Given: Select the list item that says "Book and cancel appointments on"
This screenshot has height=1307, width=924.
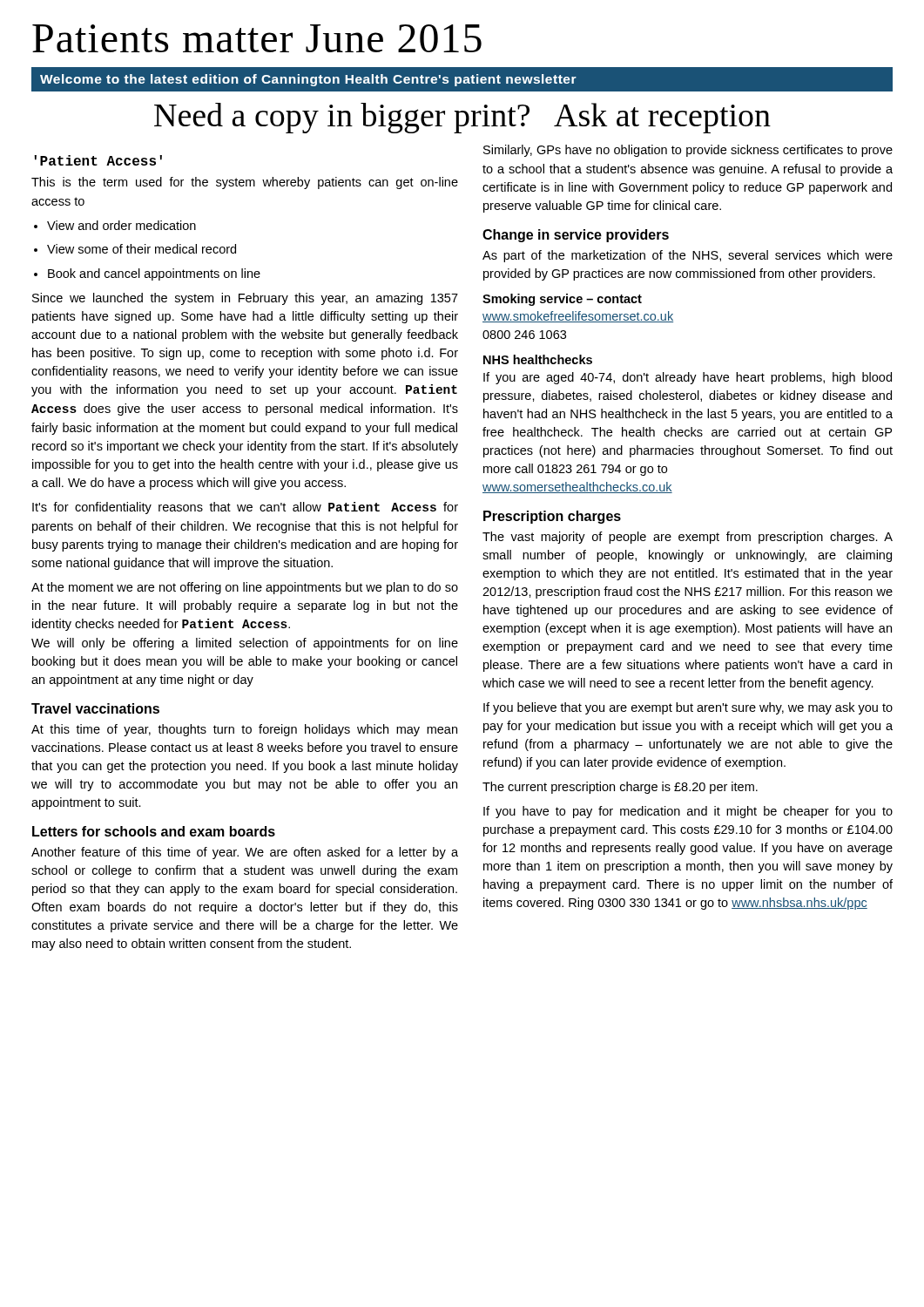Looking at the screenshot, I should coord(253,274).
